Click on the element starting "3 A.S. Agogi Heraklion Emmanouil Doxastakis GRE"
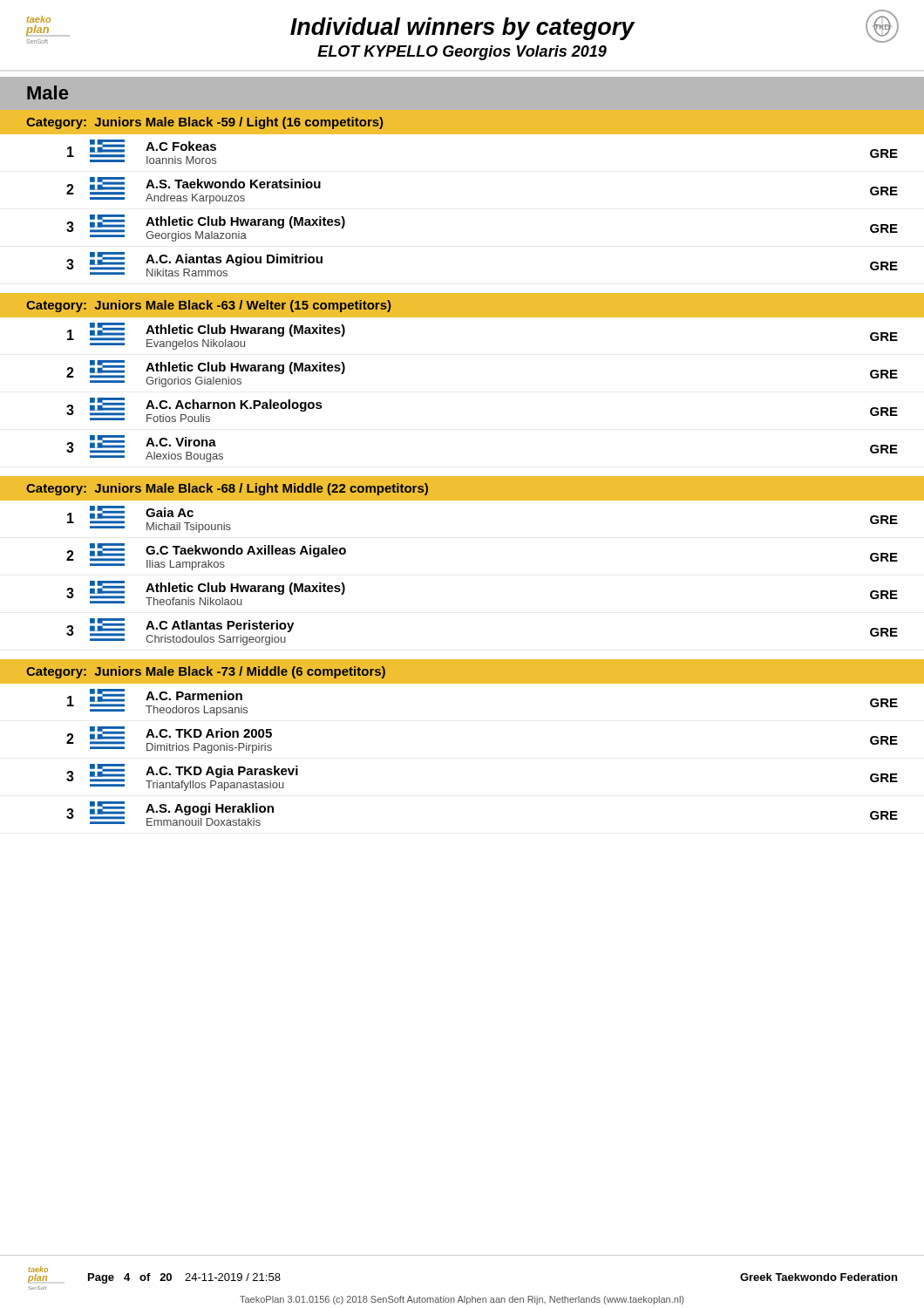The height and width of the screenshot is (1308, 924). 157,812
